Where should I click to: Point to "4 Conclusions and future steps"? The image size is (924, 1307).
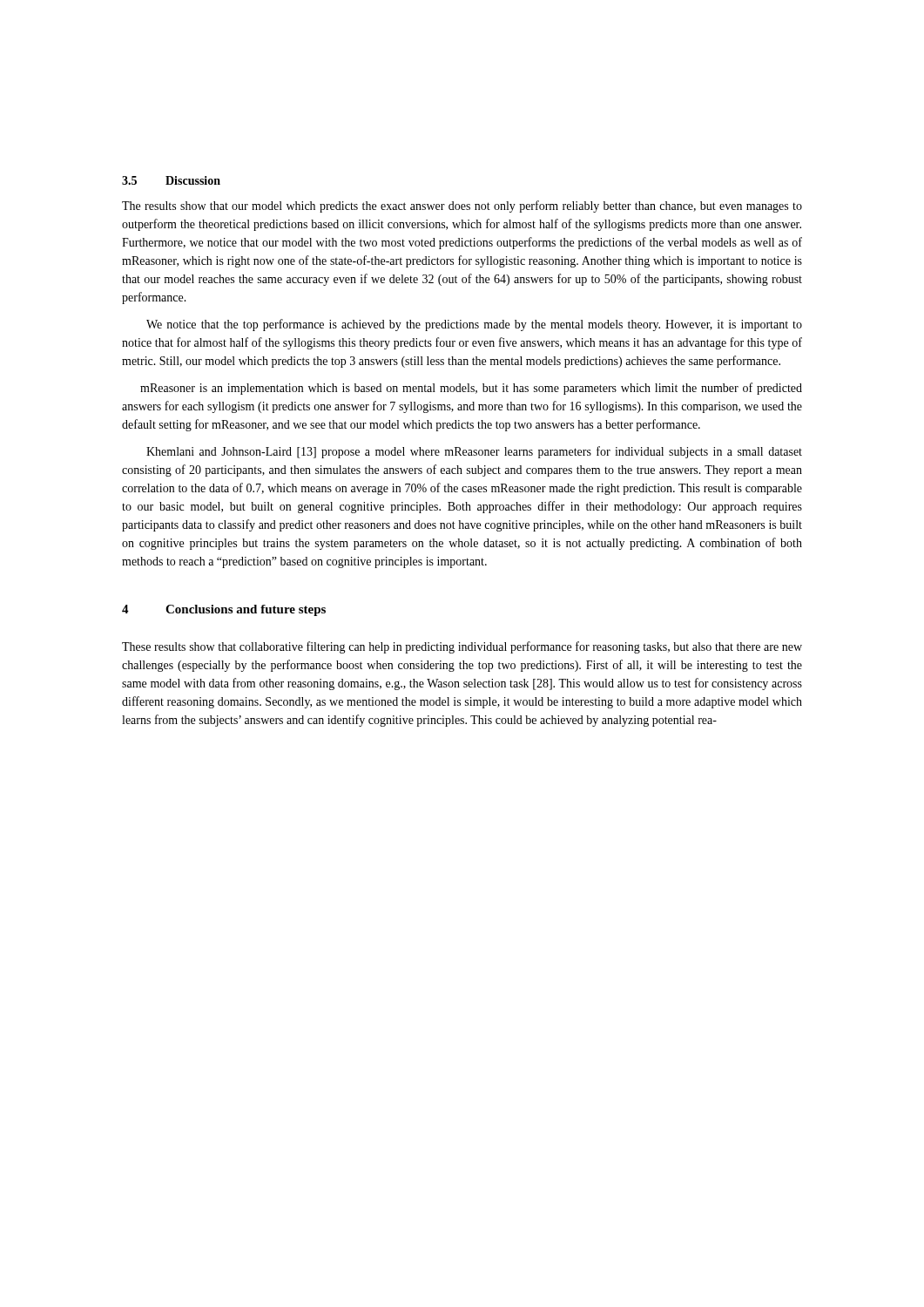click(224, 610)
